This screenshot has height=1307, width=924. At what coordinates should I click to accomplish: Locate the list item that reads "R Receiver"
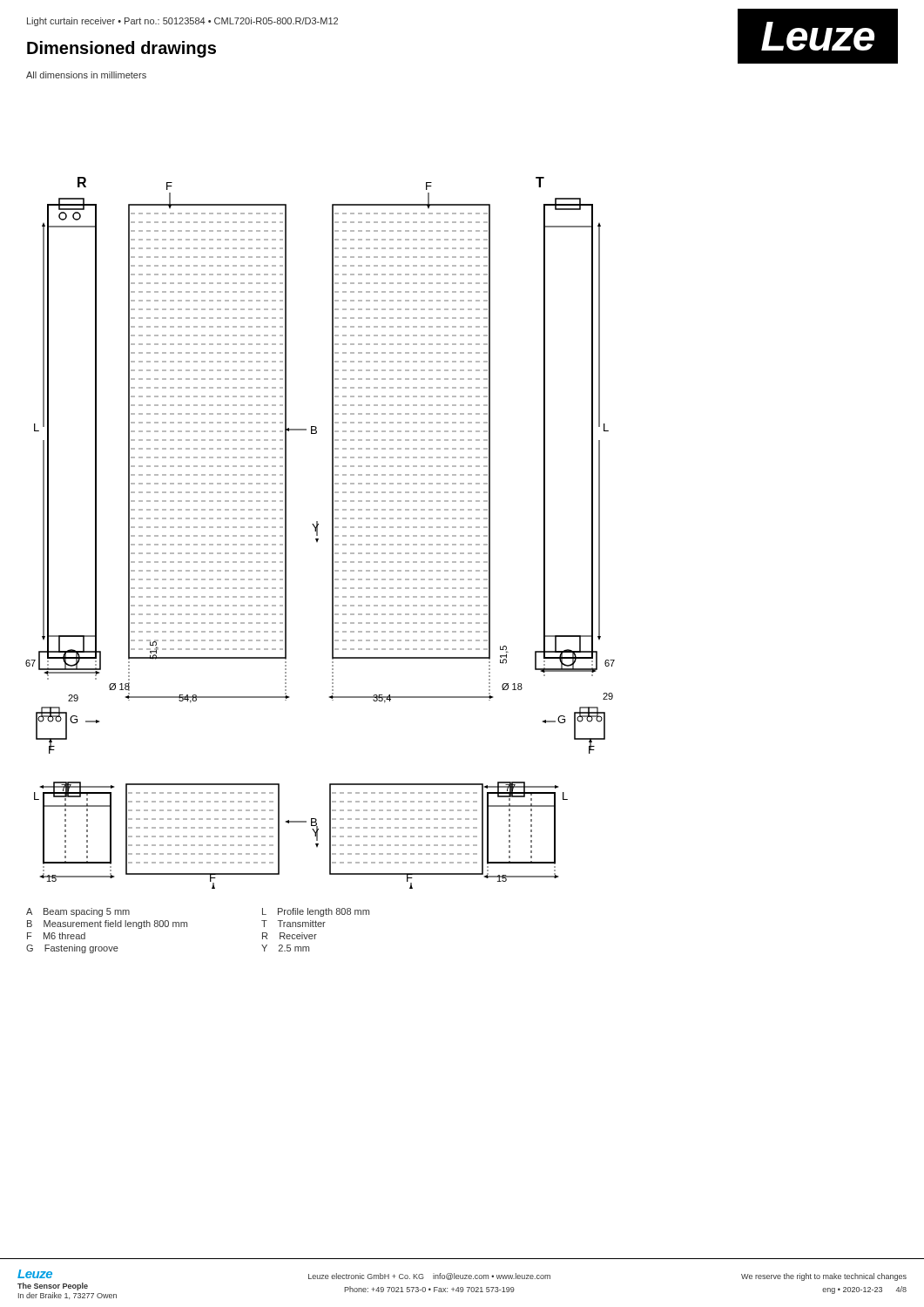click(x=289, y=936)
